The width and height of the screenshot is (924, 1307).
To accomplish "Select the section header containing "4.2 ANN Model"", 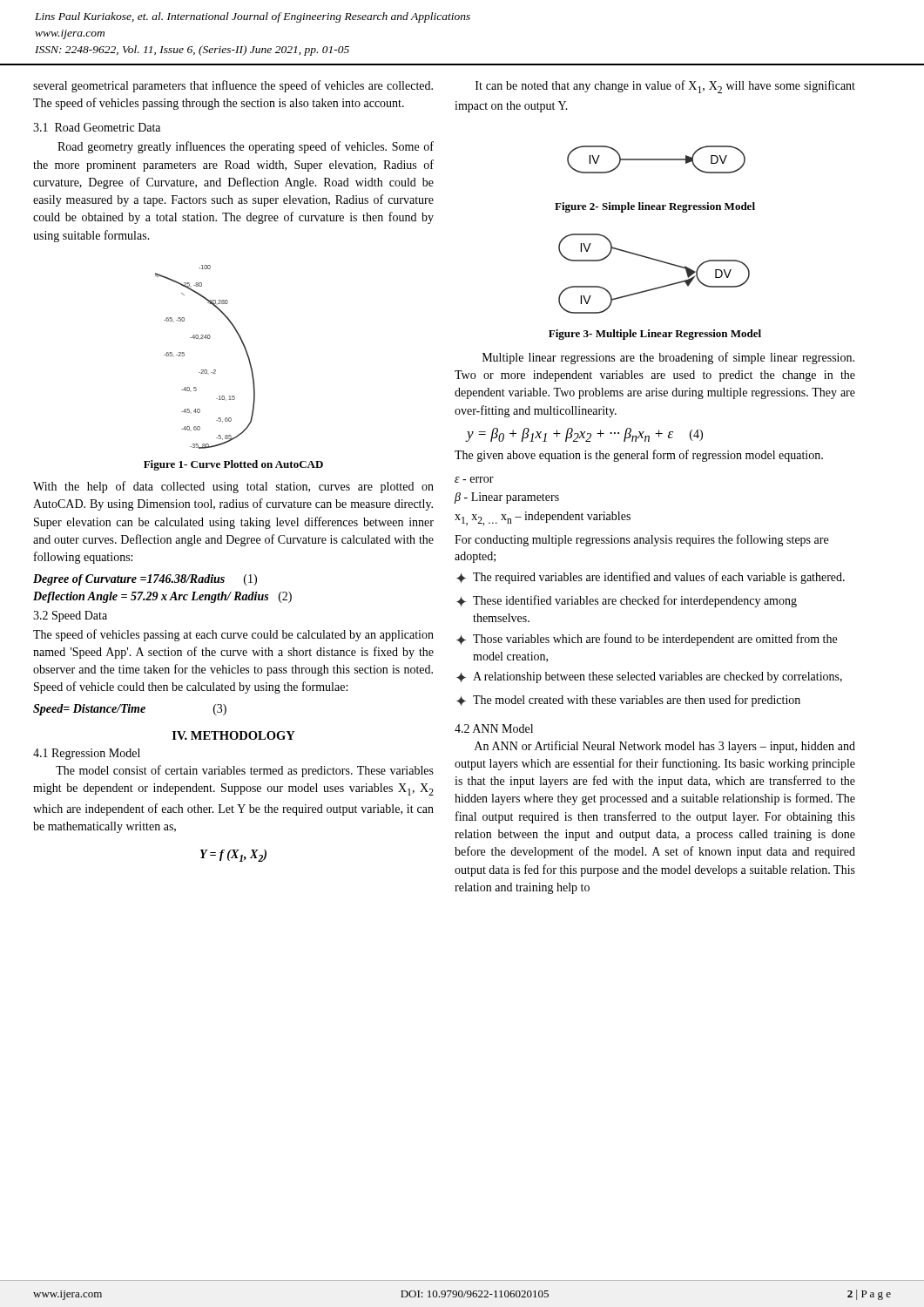I will point(494,728).
